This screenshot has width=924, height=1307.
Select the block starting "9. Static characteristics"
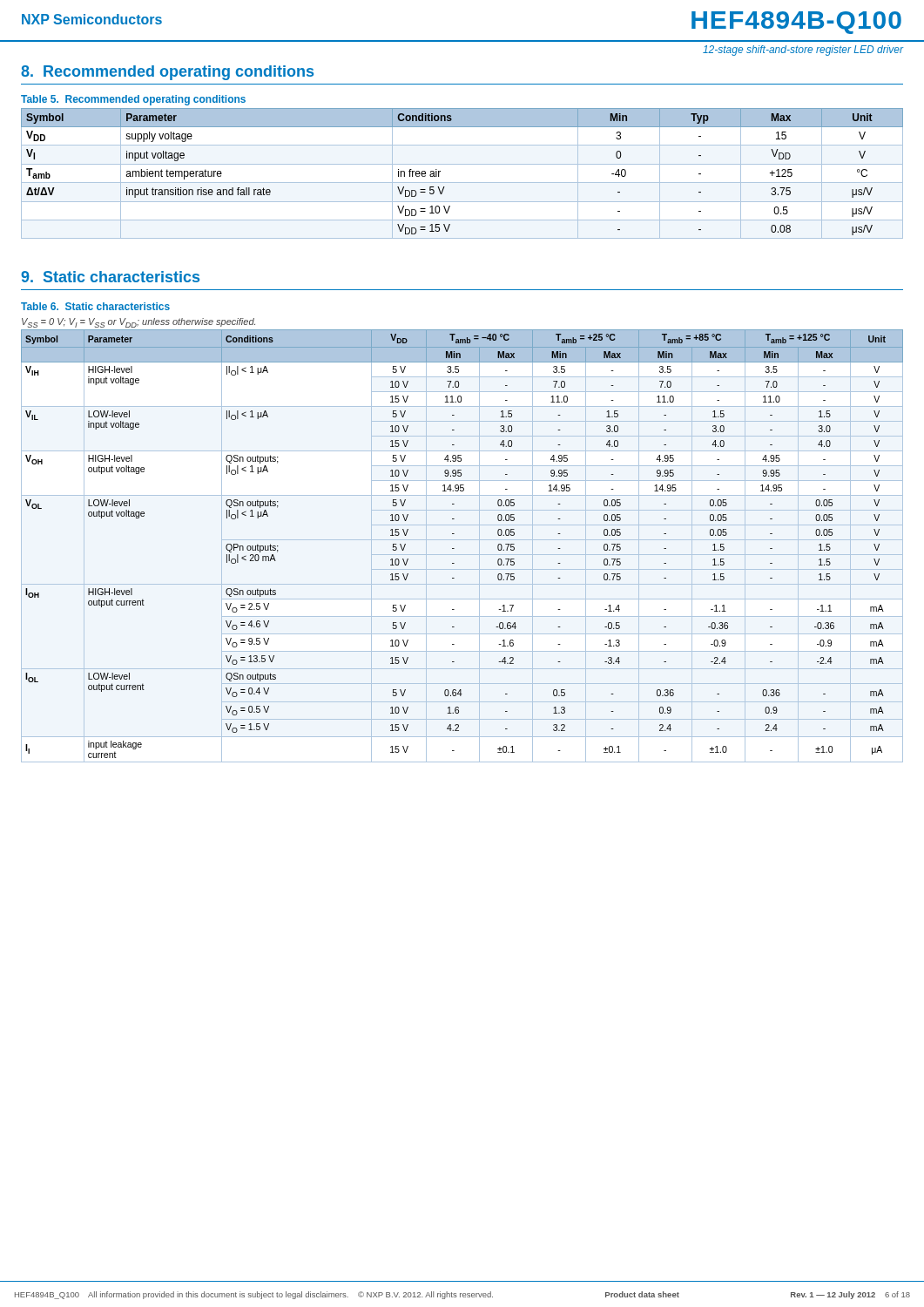coord(462,279)
